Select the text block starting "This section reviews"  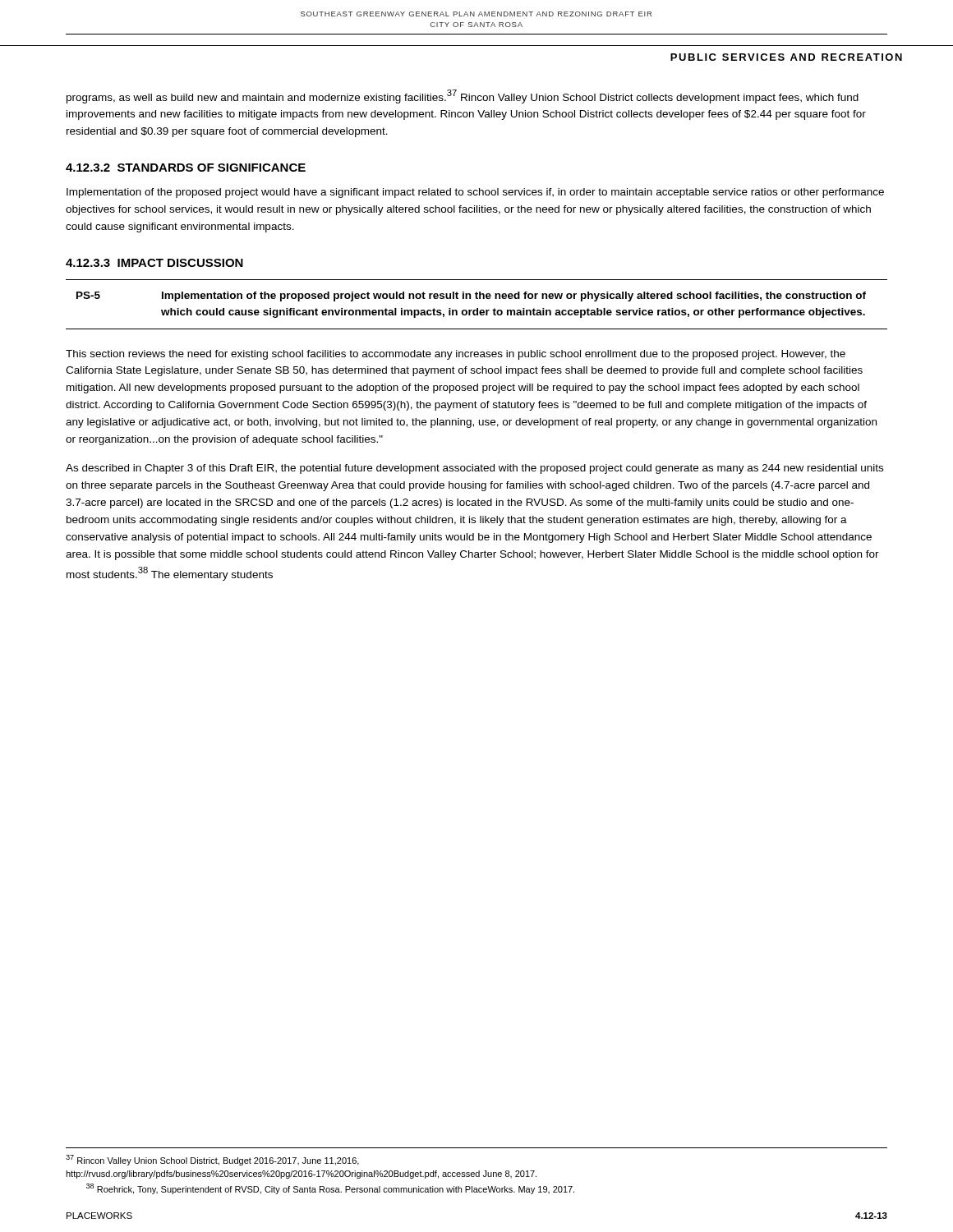click(472, 396)
